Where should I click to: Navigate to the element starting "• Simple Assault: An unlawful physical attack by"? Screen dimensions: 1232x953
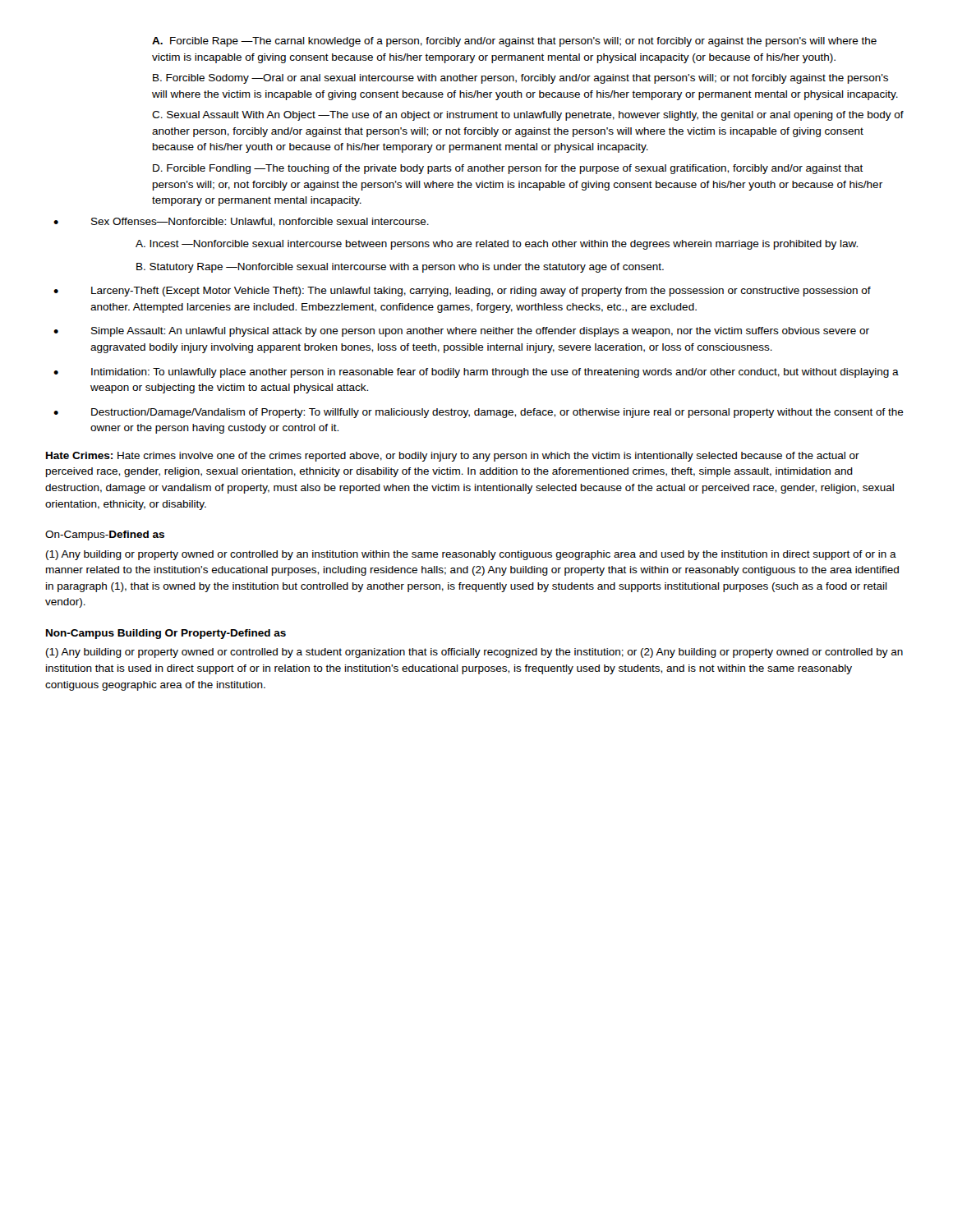474,339
